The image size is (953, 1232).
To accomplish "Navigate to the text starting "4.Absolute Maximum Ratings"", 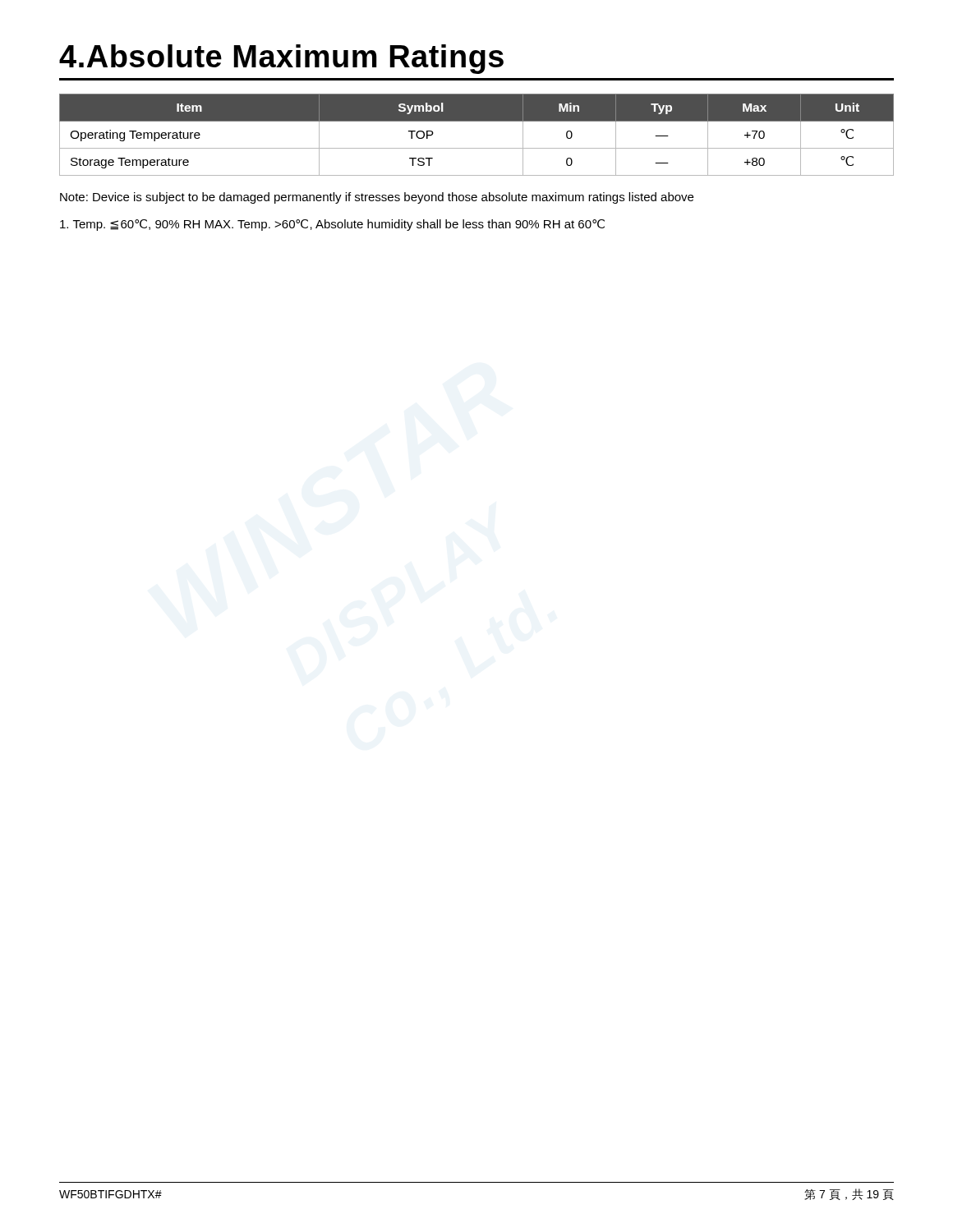I will pos(282,57).
